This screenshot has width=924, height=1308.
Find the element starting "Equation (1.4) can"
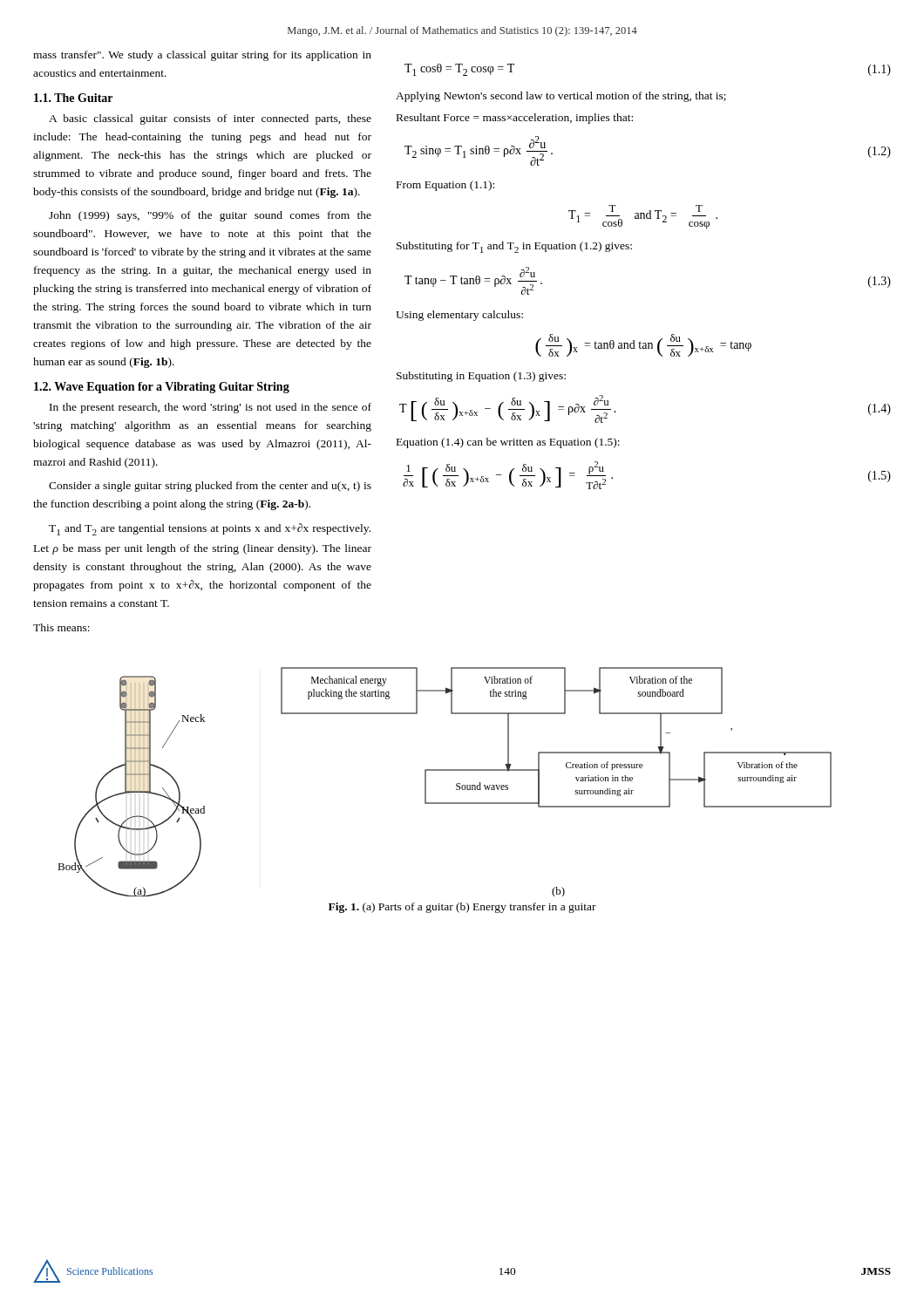(508, 442)
